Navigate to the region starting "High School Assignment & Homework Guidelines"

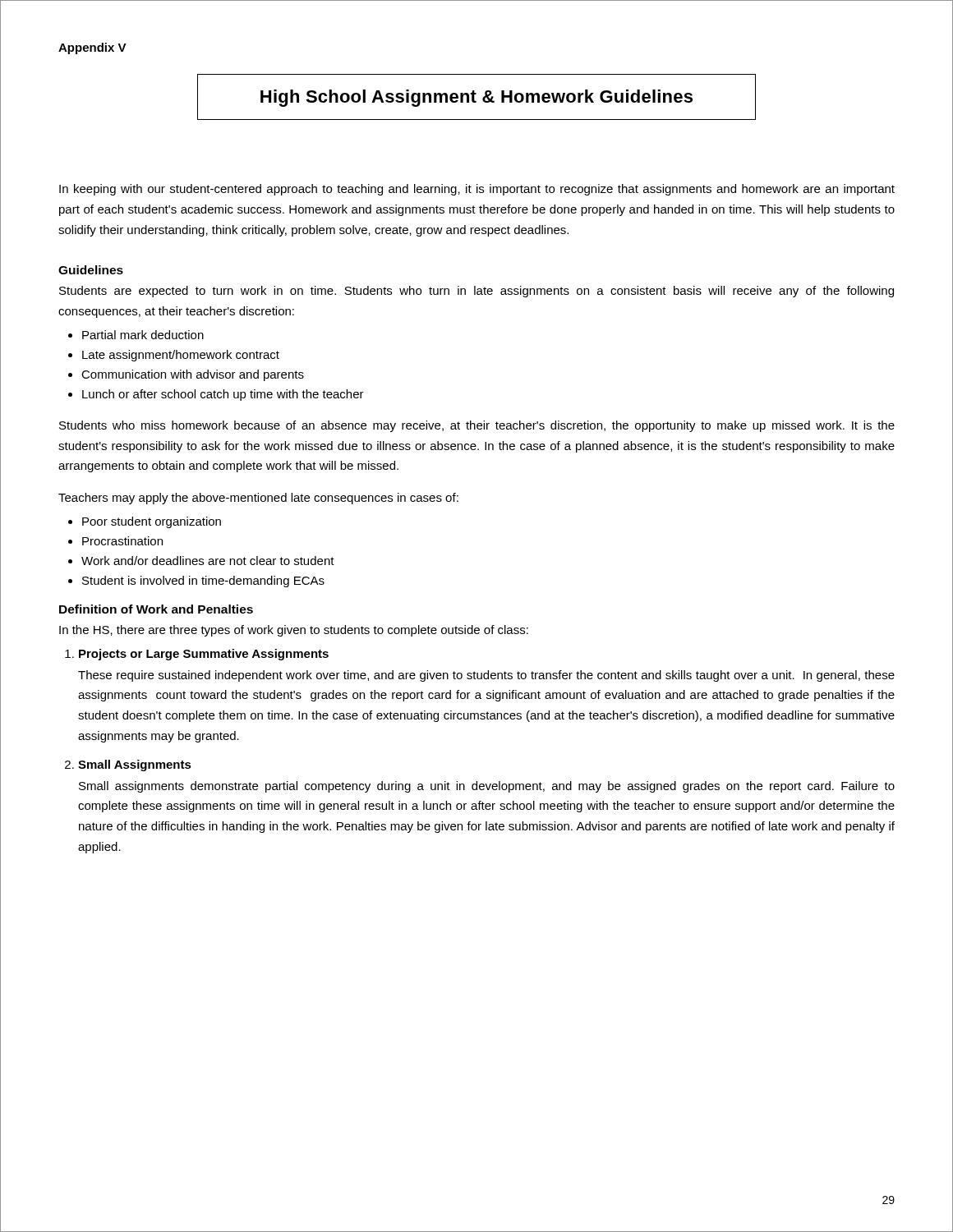(x=476, y=97)
